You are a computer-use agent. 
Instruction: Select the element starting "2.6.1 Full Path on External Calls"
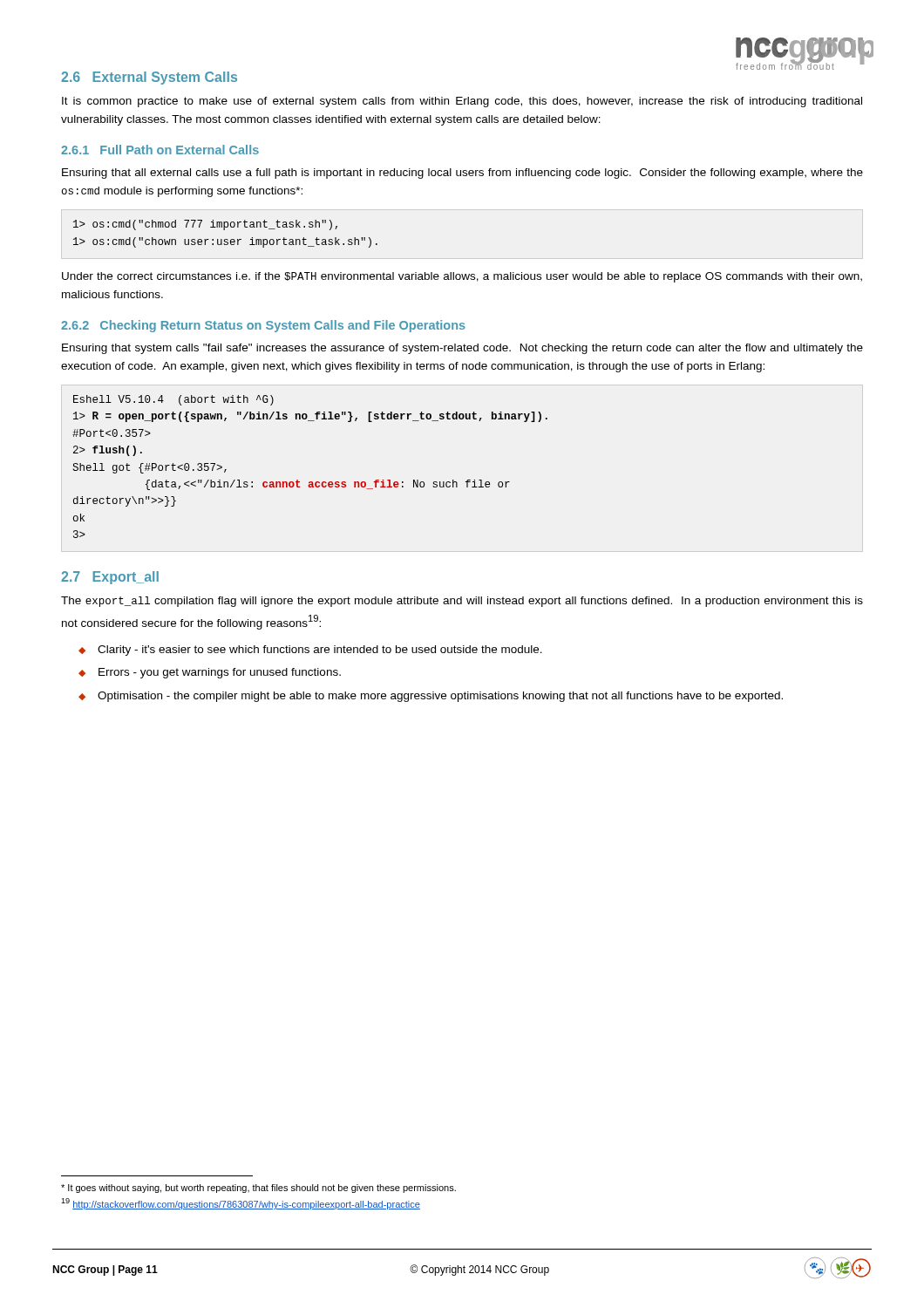pyautogui.click(x=160, y=150)
